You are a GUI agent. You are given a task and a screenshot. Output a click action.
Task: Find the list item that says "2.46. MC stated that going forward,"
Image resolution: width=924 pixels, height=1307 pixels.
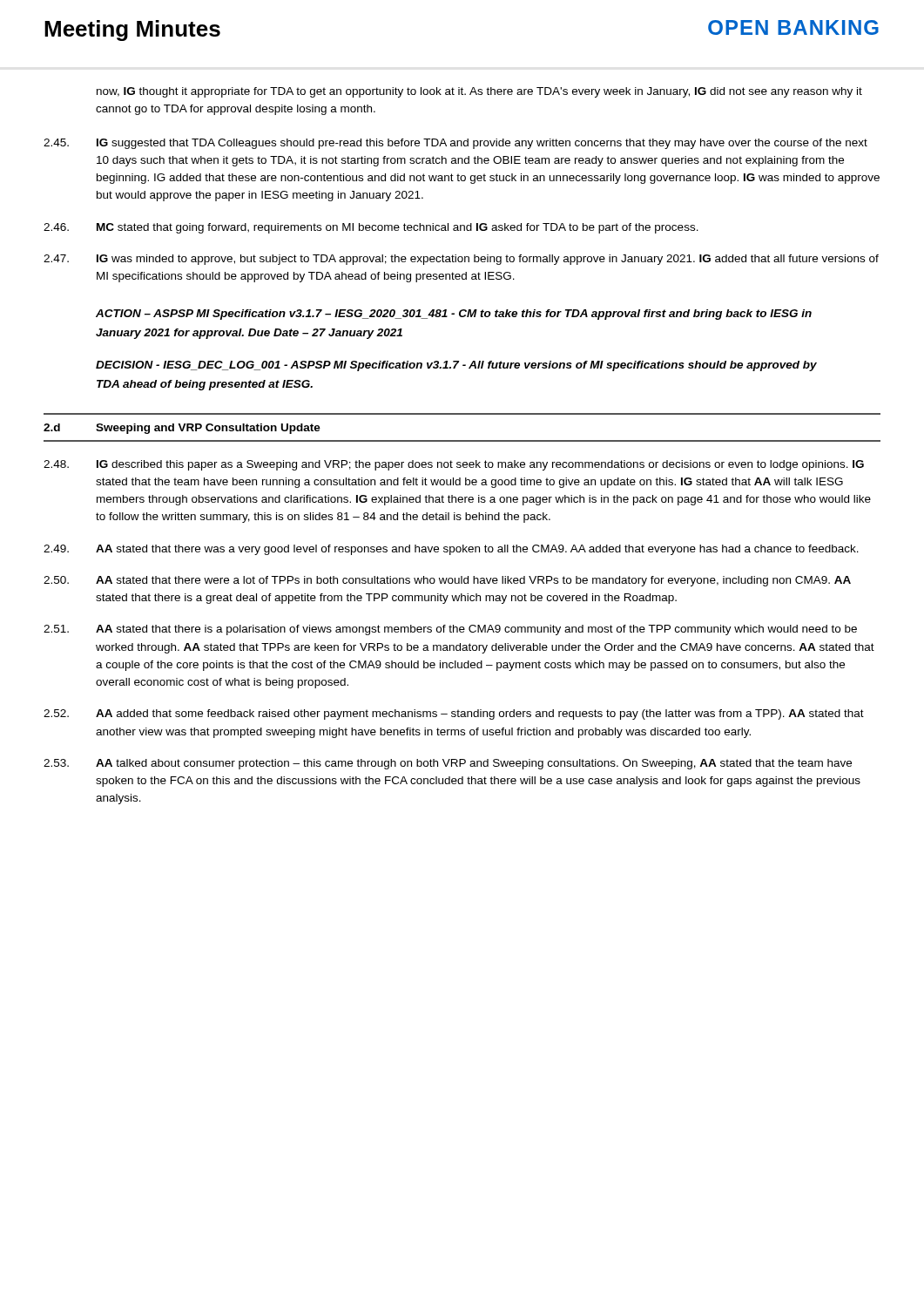(462, 227)
